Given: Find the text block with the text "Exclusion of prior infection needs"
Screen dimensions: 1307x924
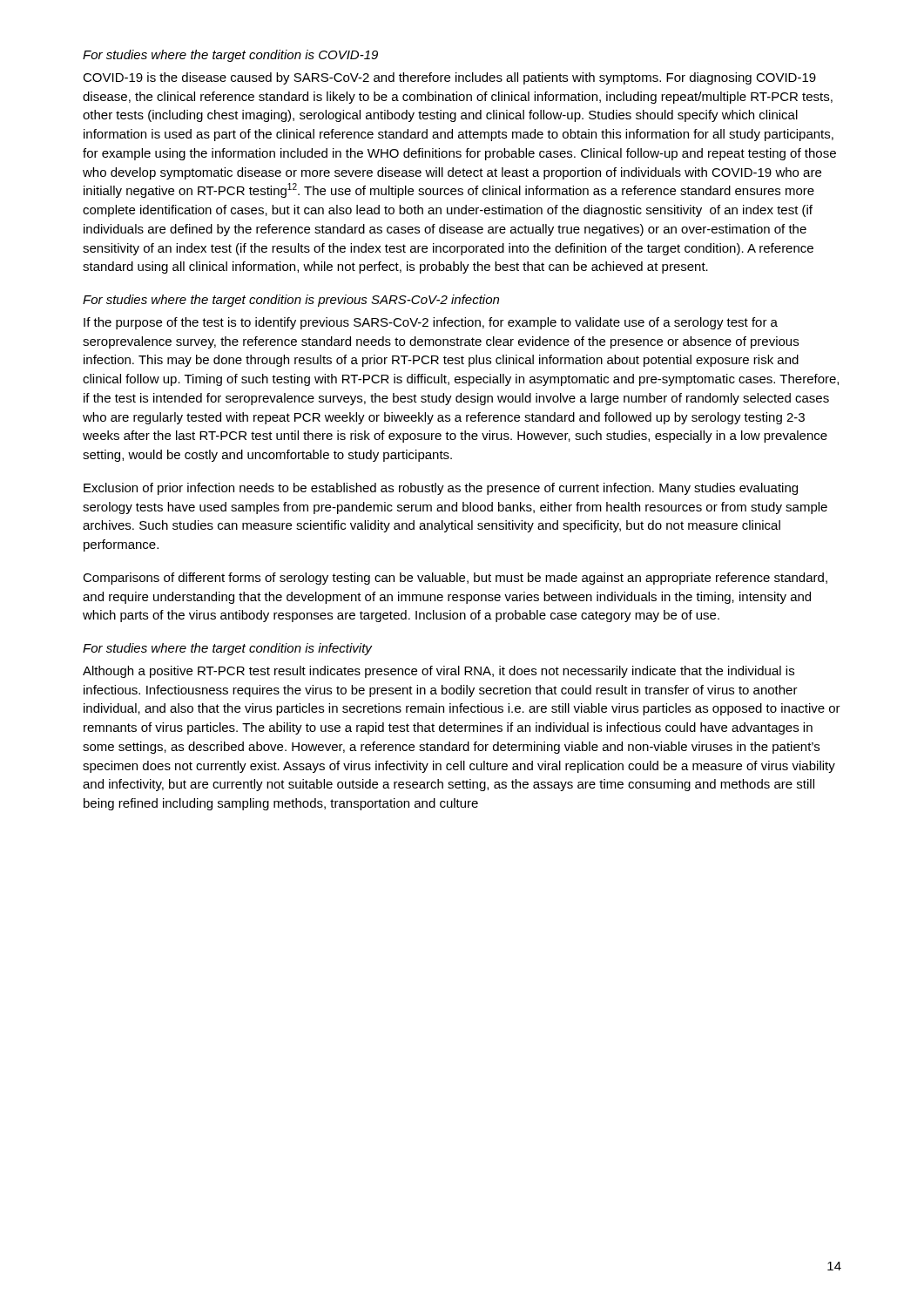Looking at the screenshot, I should click(x=462, y=516).
